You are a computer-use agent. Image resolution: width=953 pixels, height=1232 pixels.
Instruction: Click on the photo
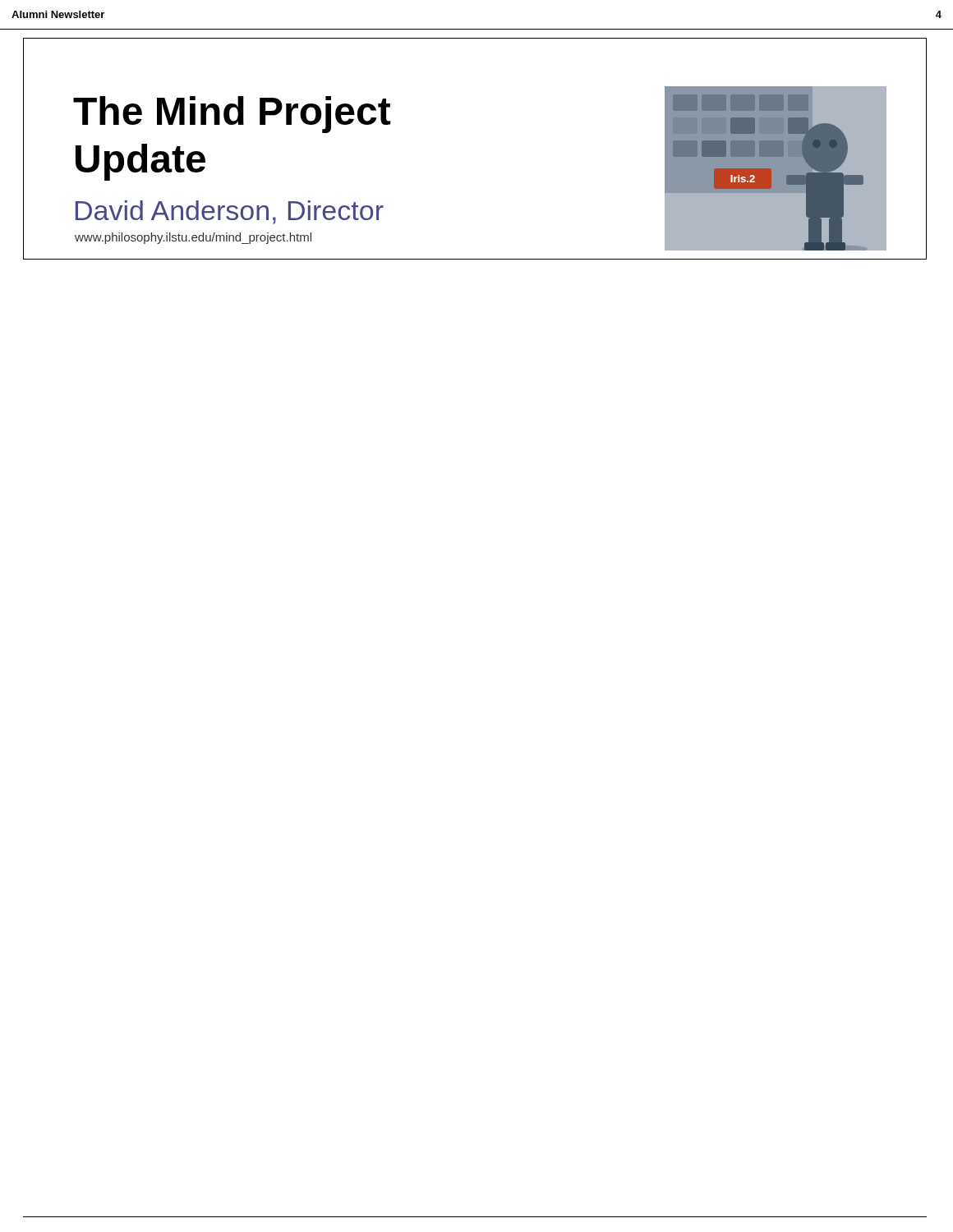pos(776,168)
